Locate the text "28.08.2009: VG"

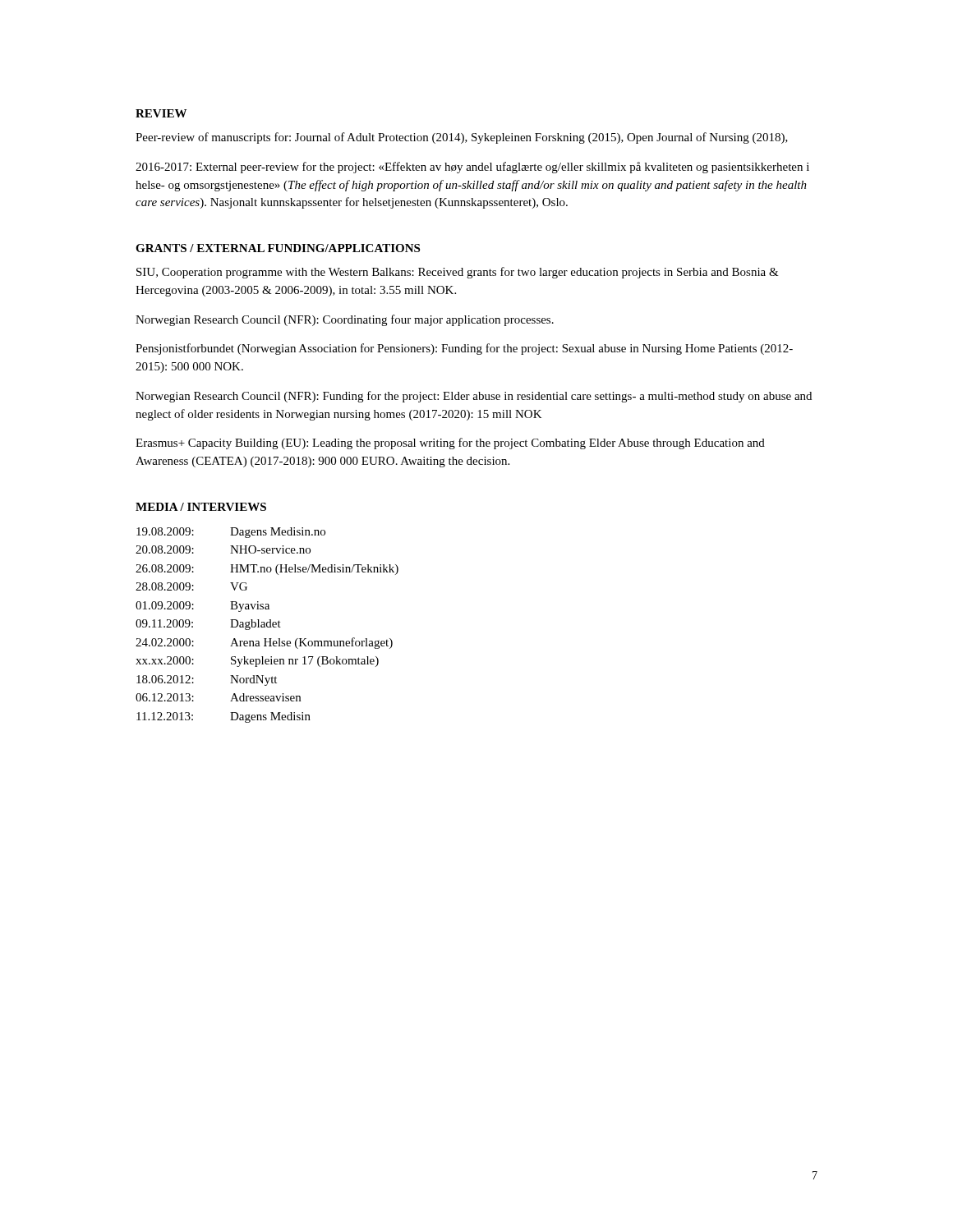coord(191,586)
